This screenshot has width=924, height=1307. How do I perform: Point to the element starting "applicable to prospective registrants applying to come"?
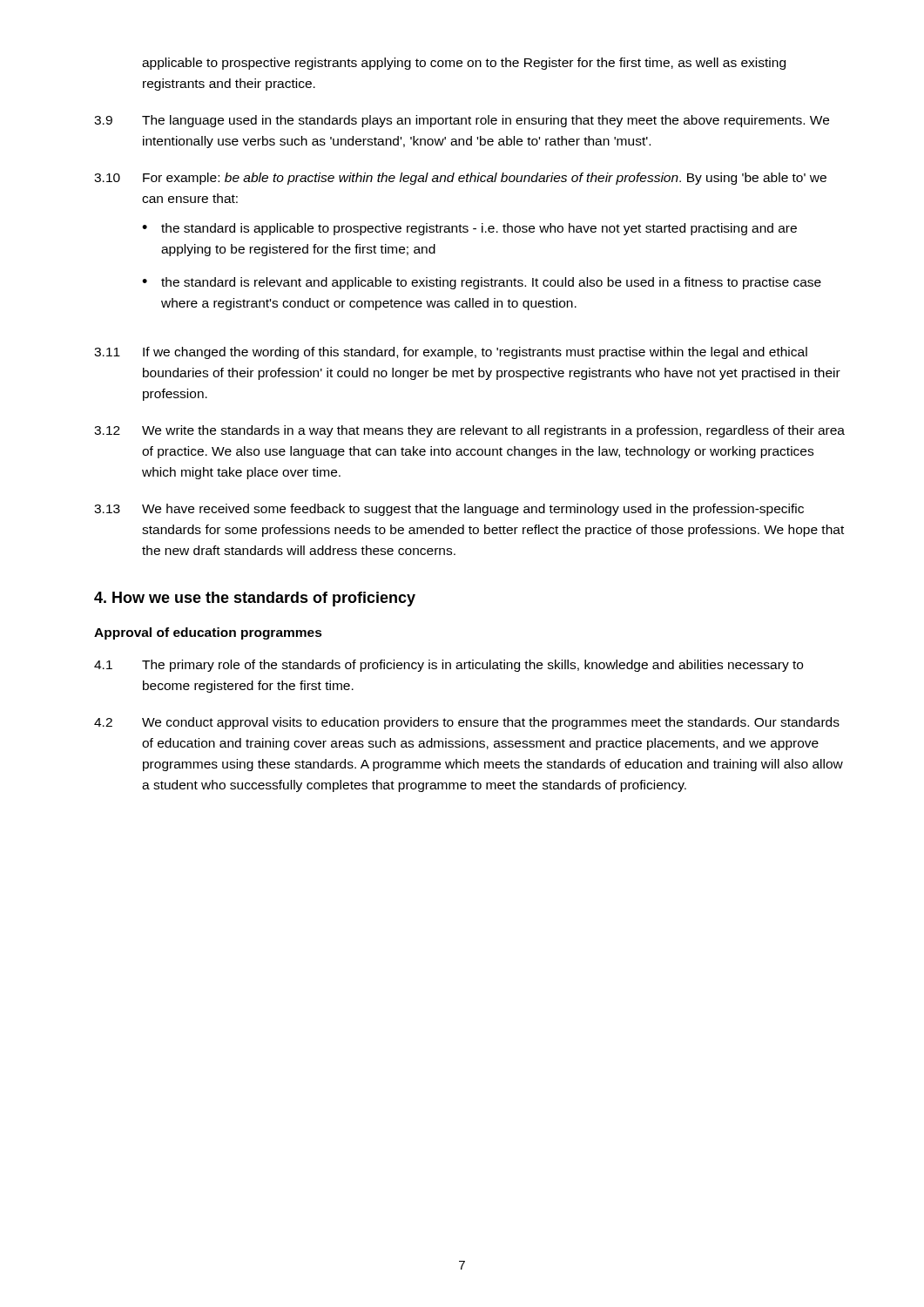tap(464, 73)
